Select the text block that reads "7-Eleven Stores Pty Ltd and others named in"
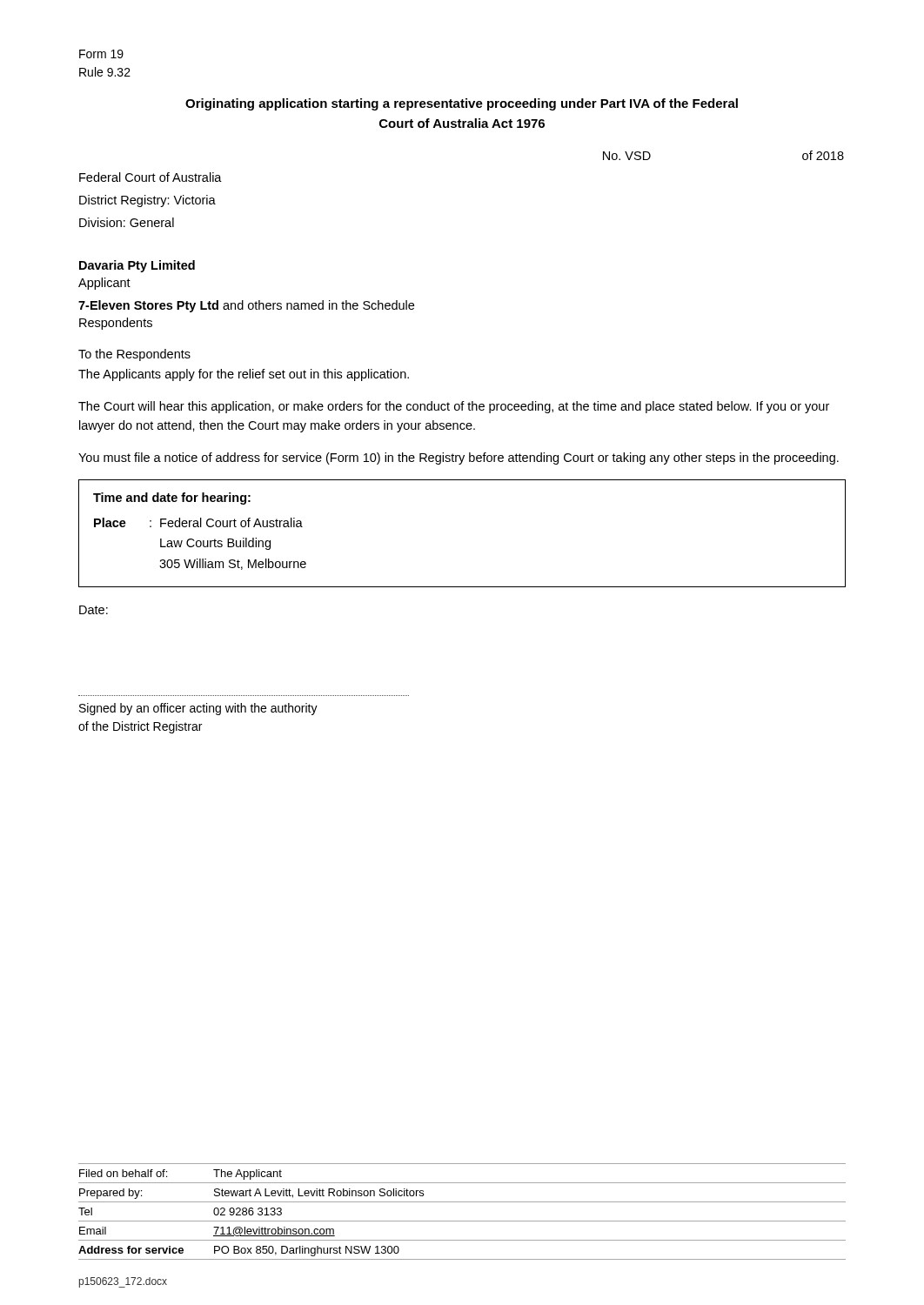Image resolution: width=924 pixels, height=1305 pixels. (x=247, y=306)
